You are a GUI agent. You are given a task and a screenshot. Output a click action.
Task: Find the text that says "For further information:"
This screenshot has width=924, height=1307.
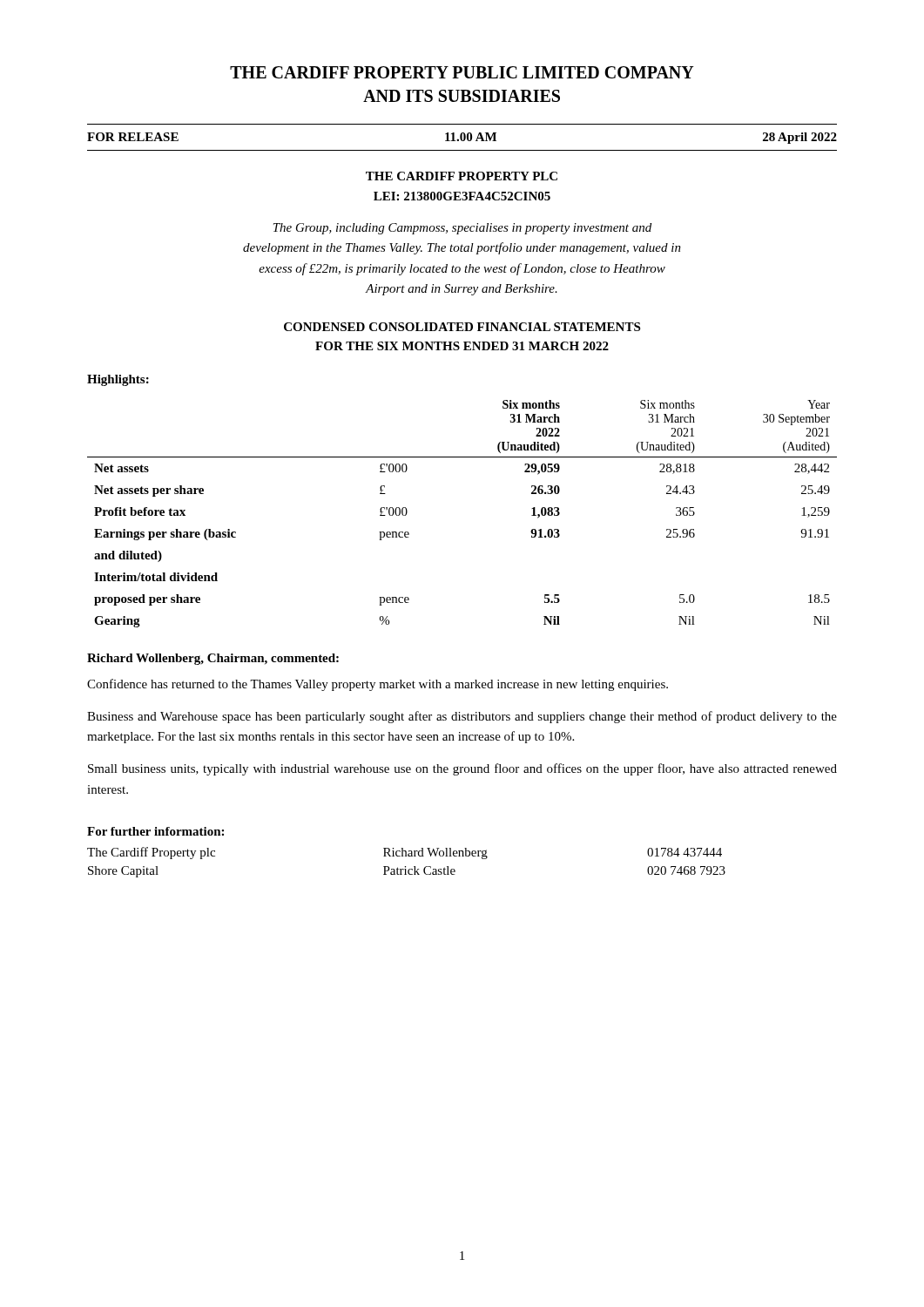coord(156,831)
